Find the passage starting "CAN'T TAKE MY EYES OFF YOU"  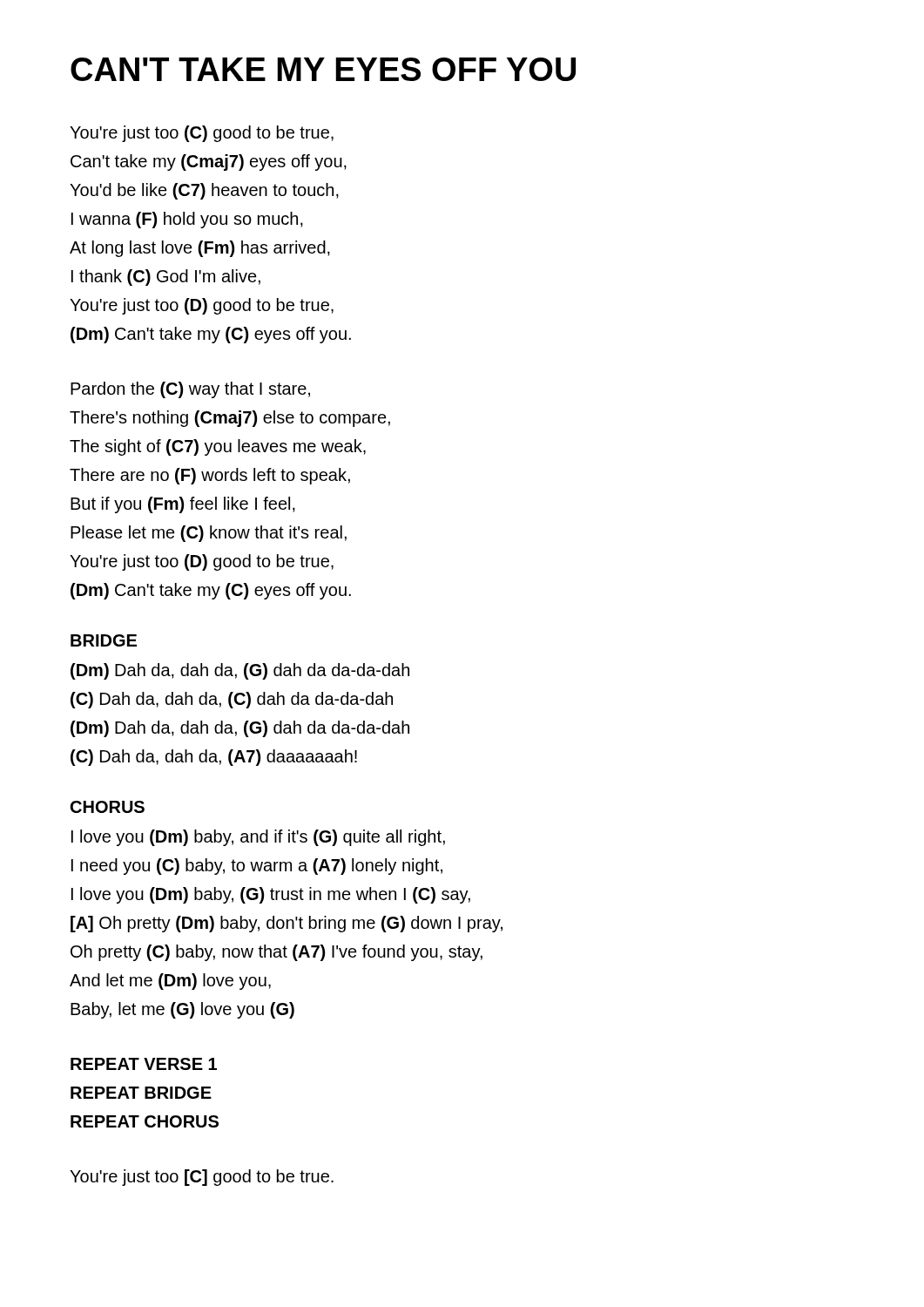point(324,70)
